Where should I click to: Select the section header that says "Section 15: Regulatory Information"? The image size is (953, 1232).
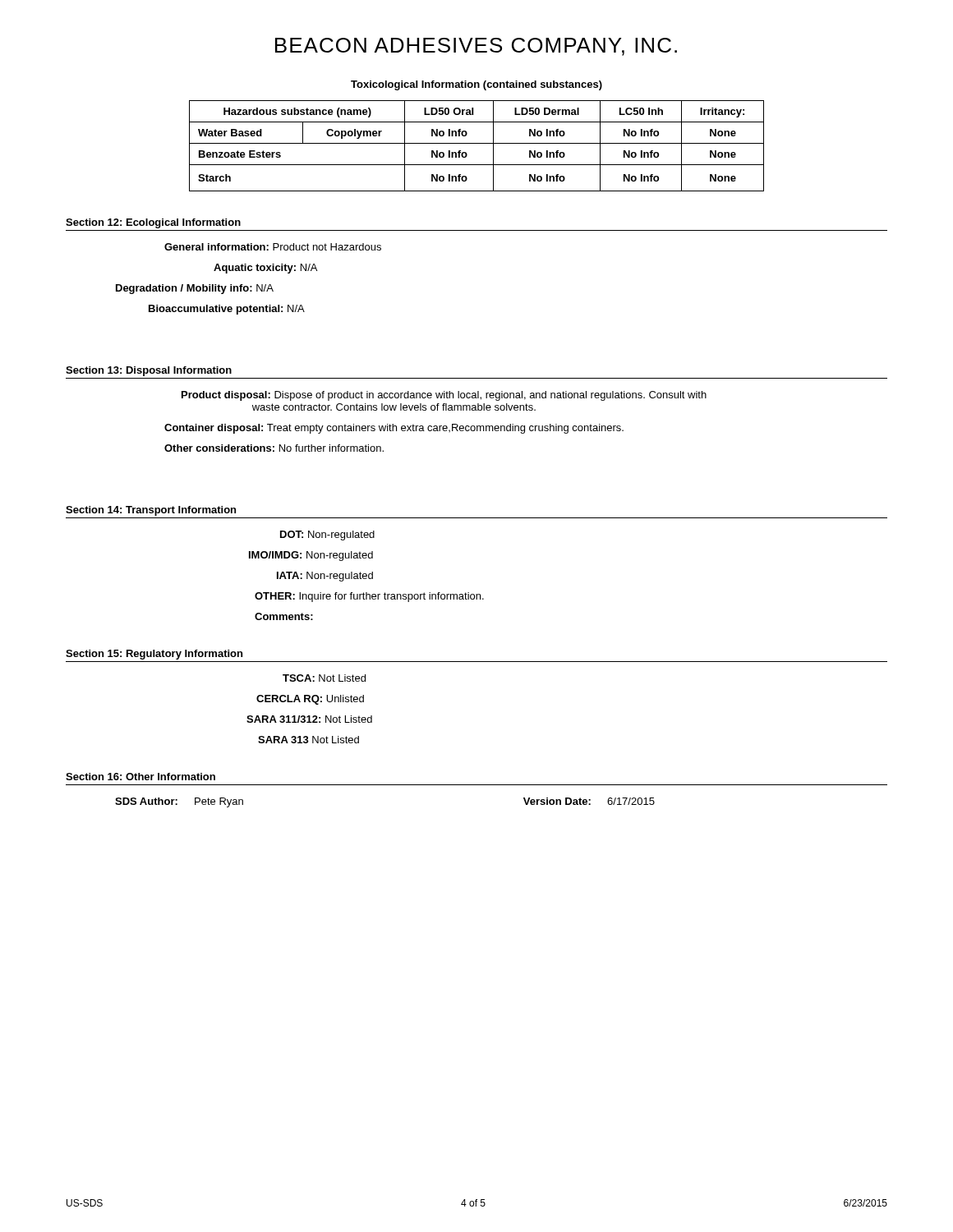476,655
